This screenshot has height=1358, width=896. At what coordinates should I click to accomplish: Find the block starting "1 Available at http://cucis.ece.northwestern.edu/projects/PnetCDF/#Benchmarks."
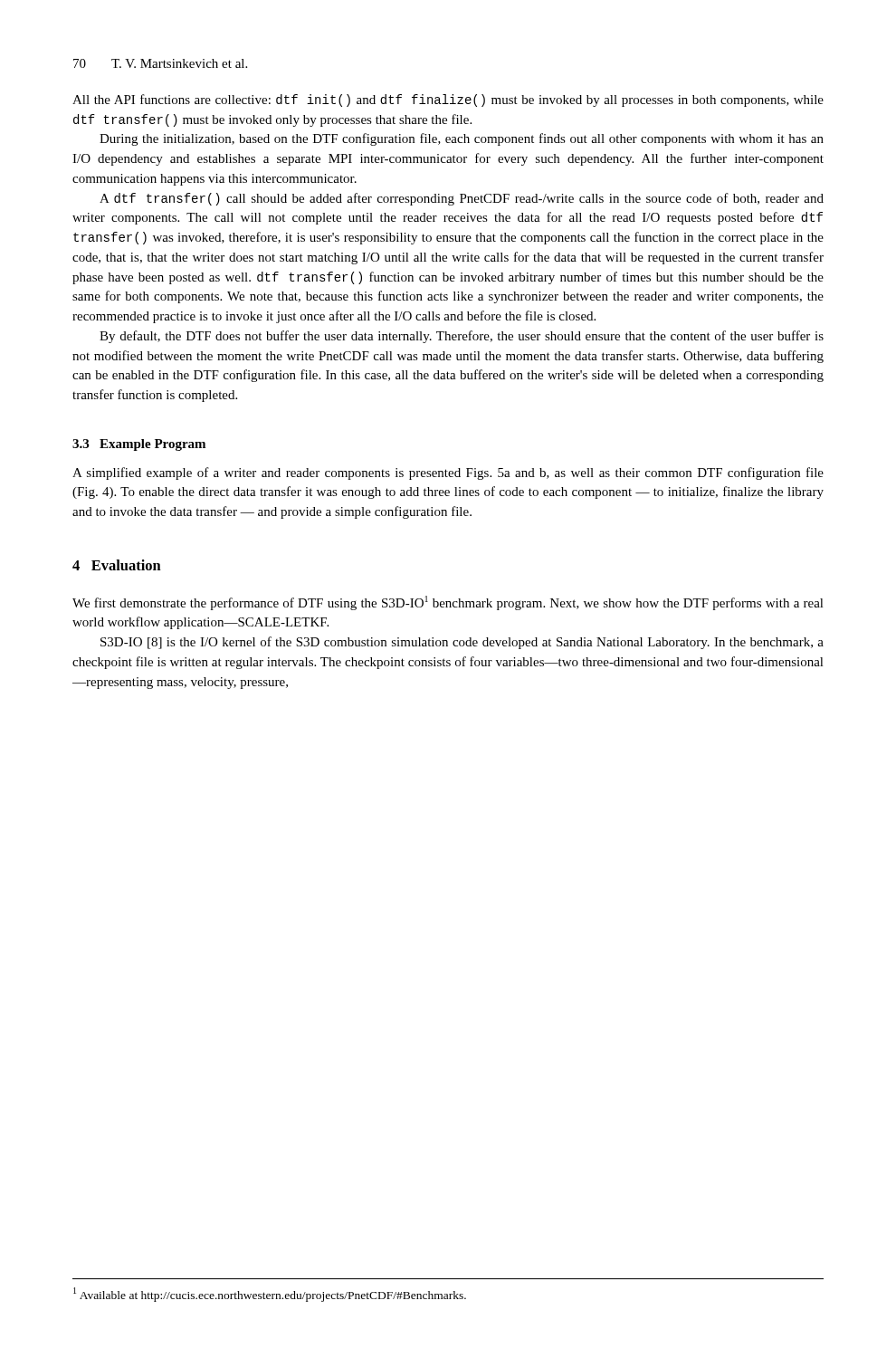point(269,1293)
